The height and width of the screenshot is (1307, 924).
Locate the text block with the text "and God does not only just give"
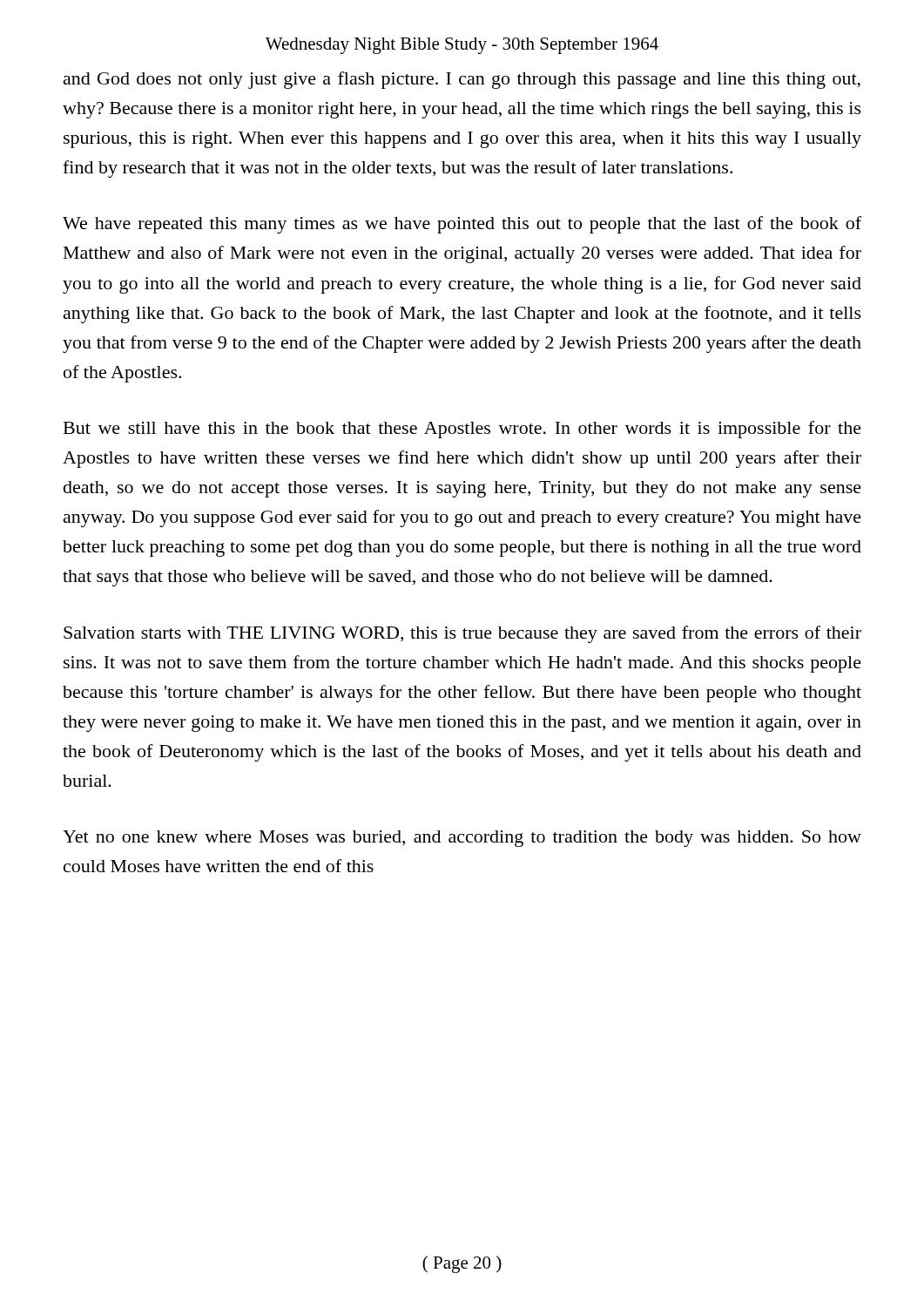[462, 123]
